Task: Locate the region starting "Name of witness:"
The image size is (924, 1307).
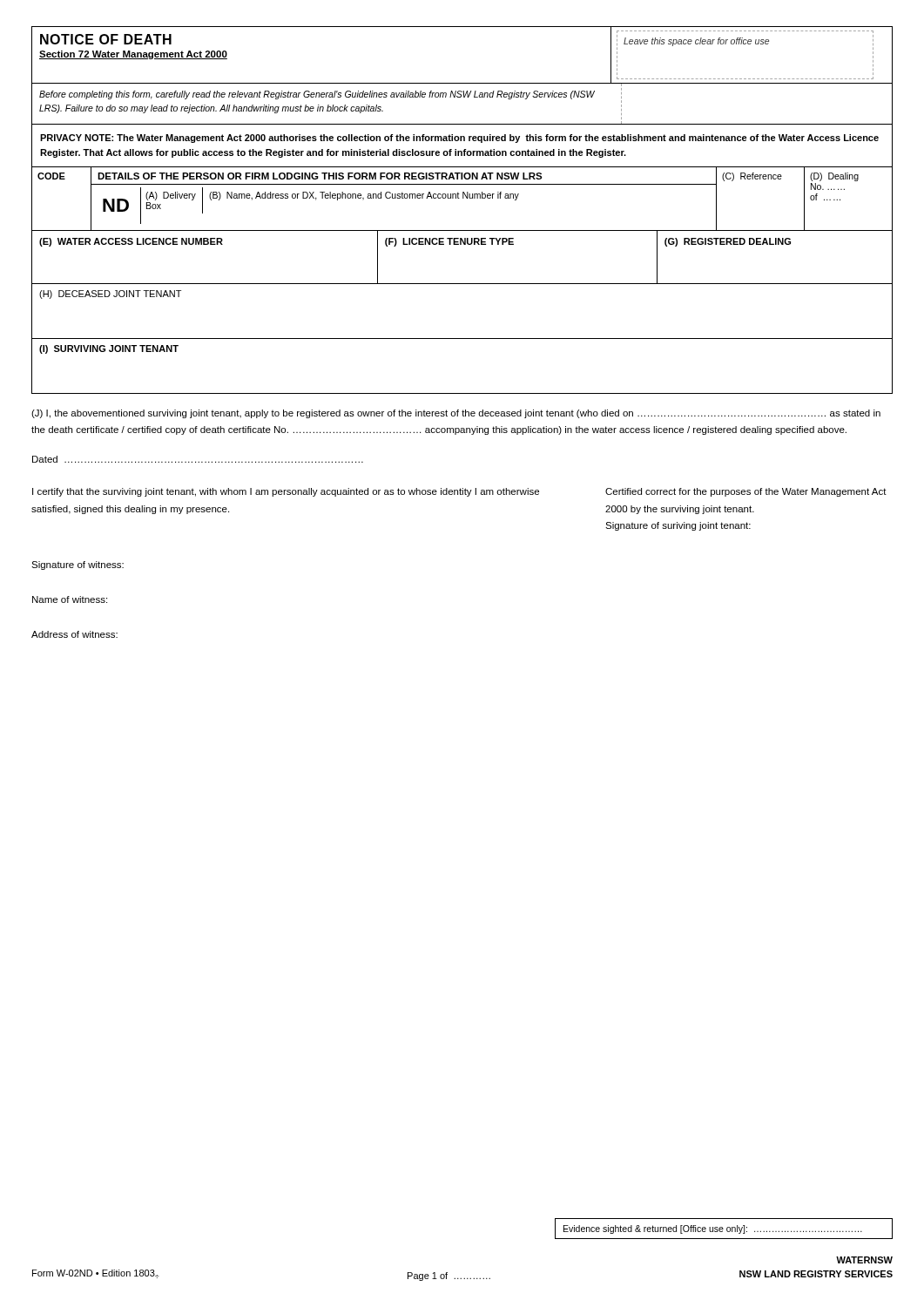Action: [x=70, y=599]
